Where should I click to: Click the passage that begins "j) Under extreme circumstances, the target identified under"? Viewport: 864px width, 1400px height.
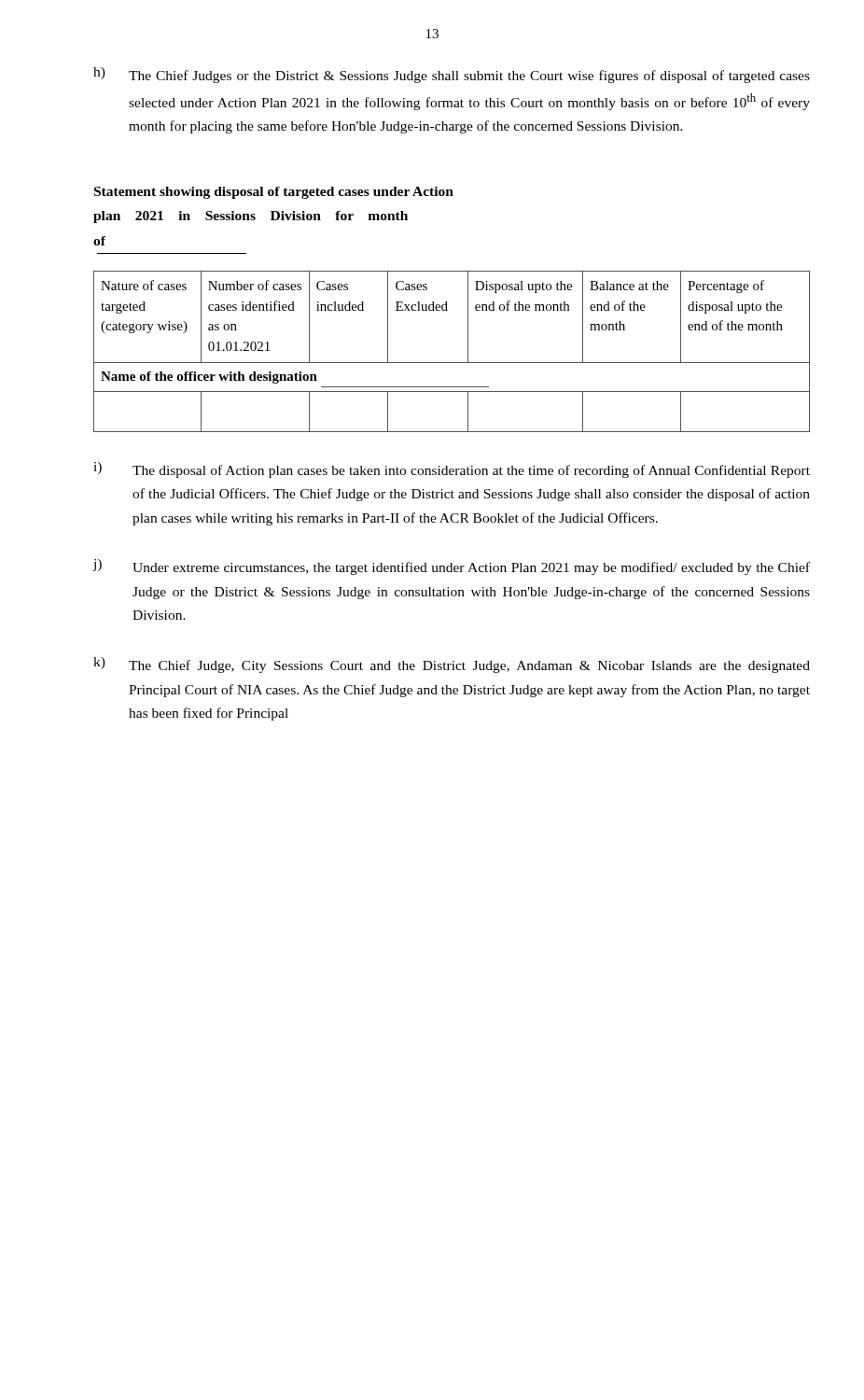[x=452, y=591]
